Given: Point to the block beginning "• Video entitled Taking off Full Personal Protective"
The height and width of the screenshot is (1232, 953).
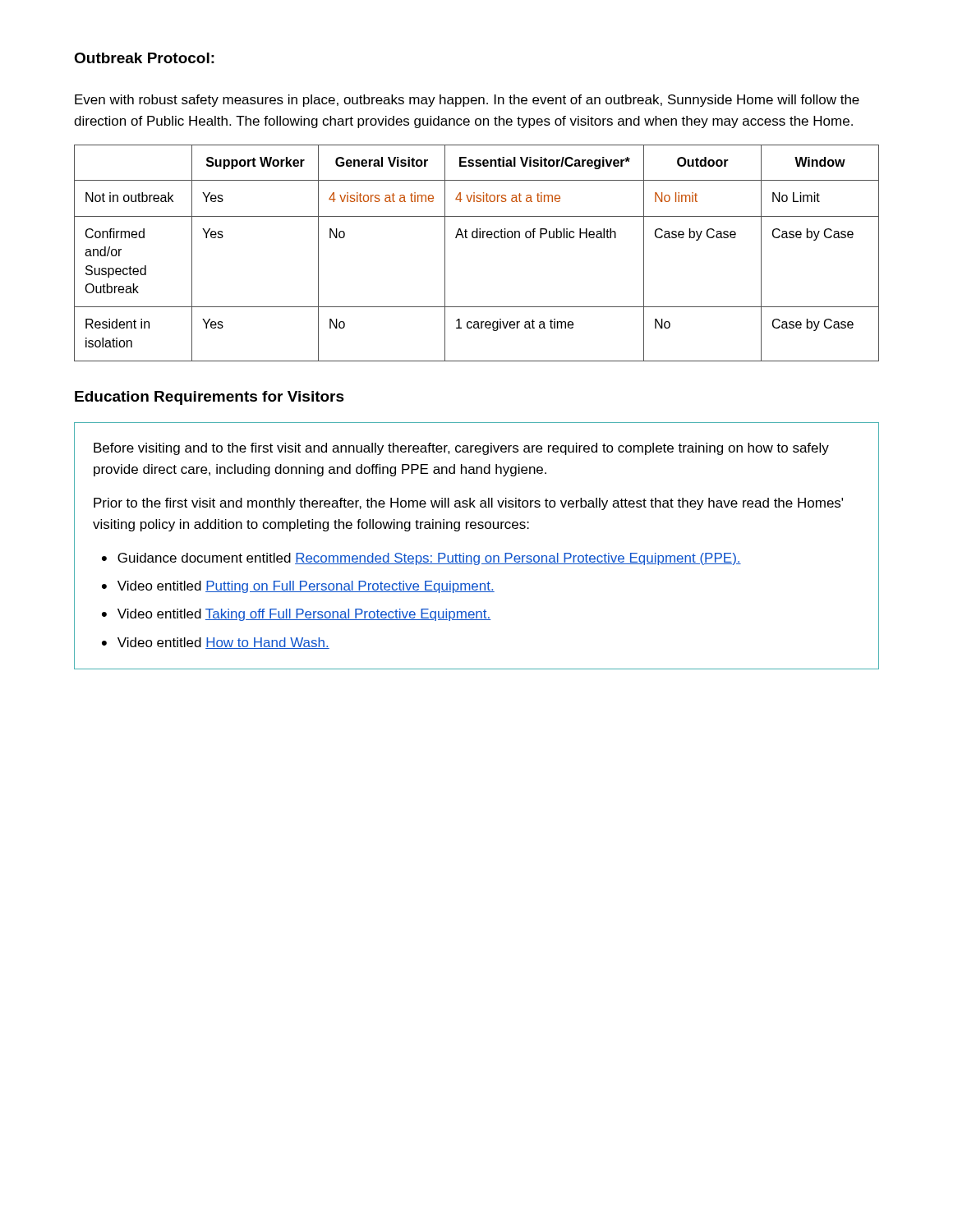Looking at the screenshot, I should coord(481,615).
